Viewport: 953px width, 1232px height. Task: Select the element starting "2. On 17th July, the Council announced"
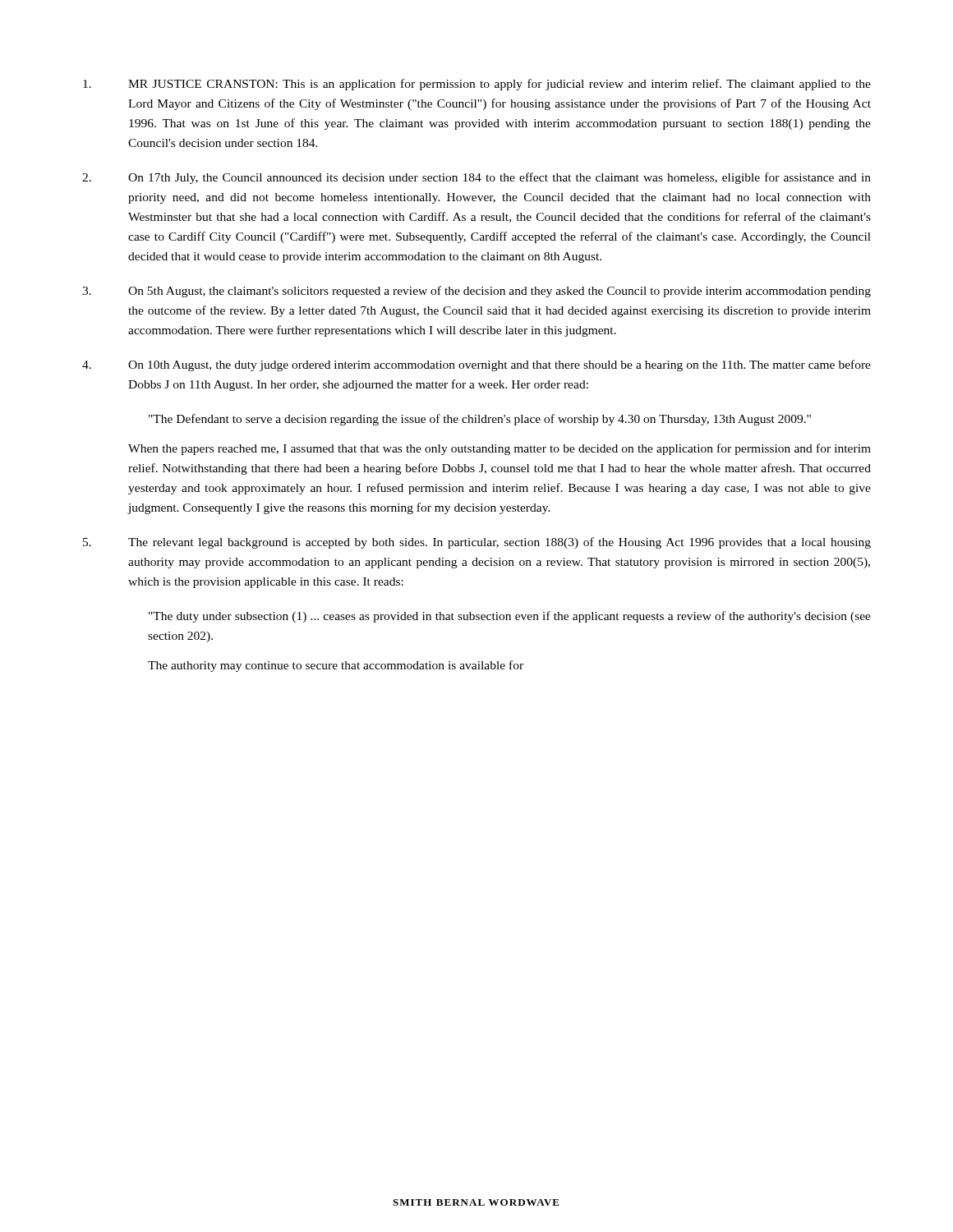[x=476, y=217]
